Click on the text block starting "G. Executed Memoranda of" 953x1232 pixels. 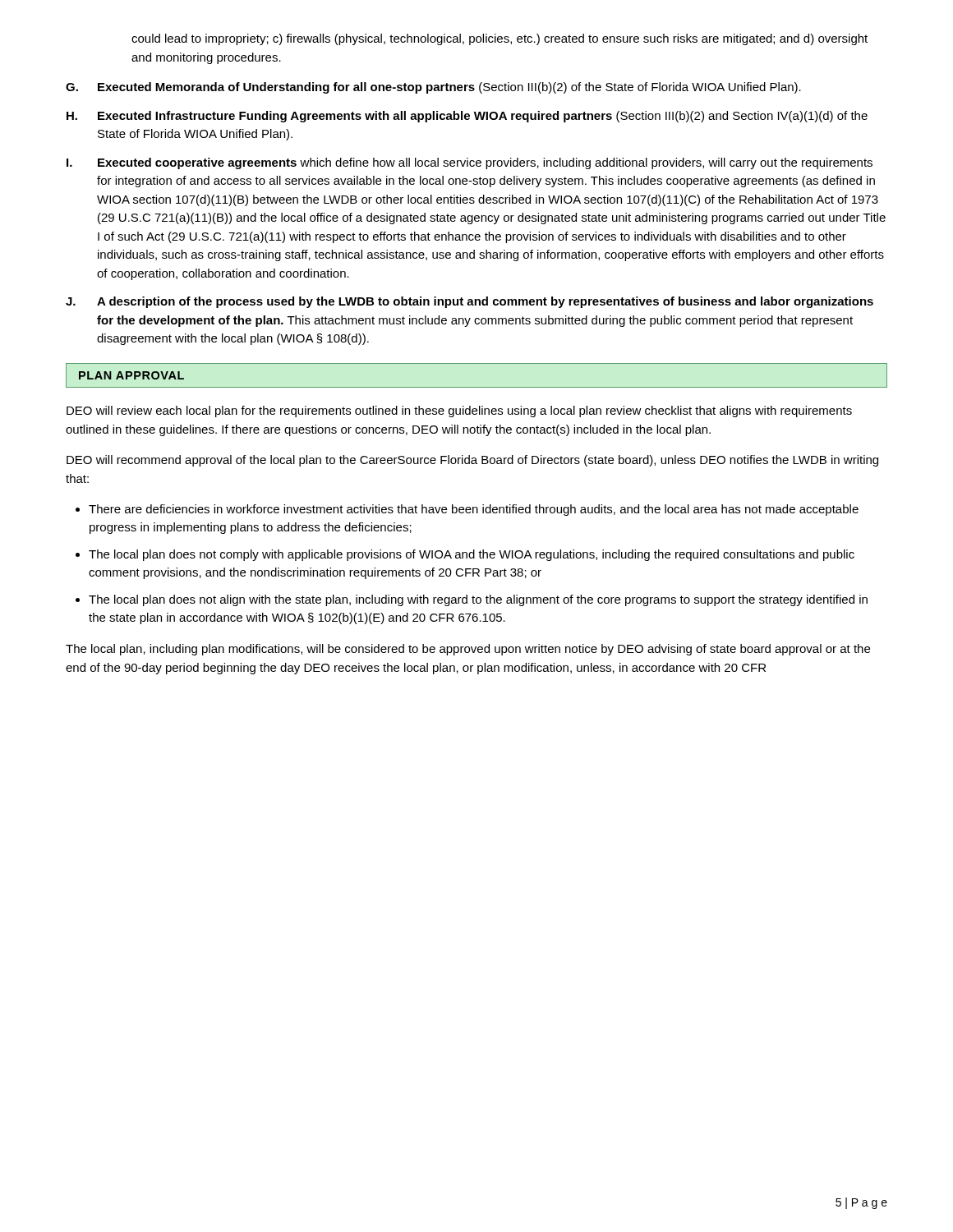coord(476,87)
